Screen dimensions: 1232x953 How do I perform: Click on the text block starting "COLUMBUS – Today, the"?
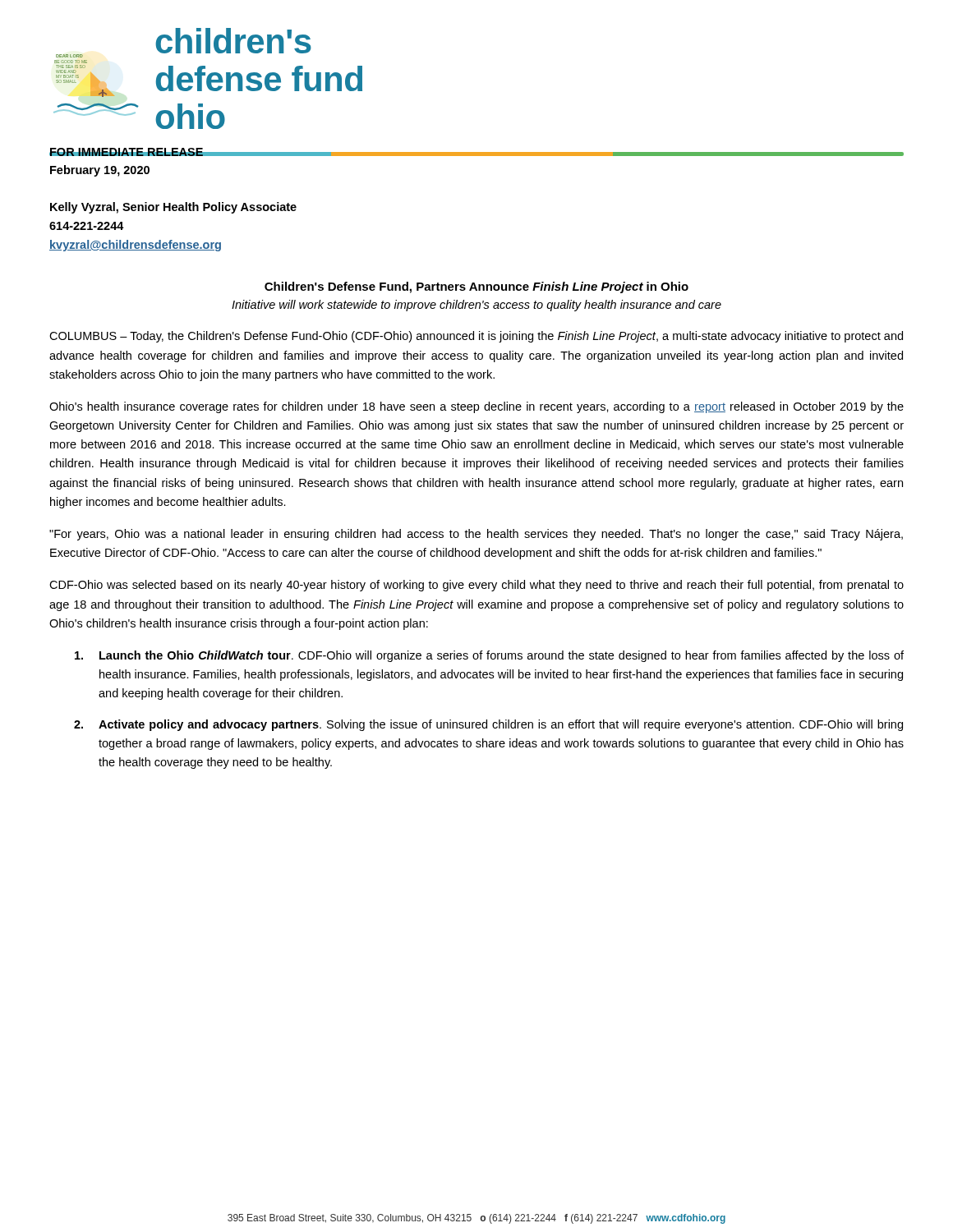[x=476, y=355]
